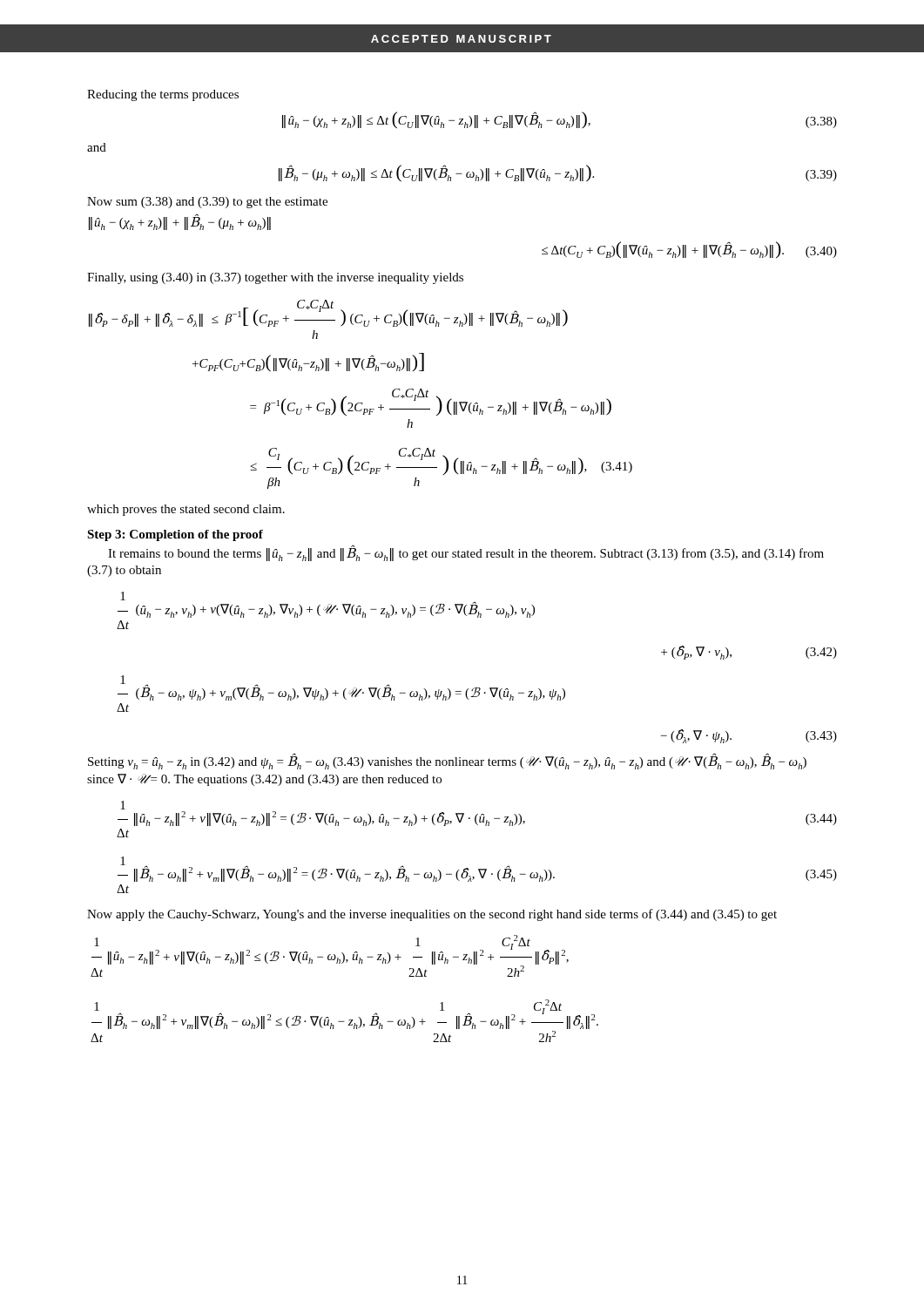Find the text with the text "Reducing the terms produces"
This screenshot has width=924, height=1307.
(163, 94)
